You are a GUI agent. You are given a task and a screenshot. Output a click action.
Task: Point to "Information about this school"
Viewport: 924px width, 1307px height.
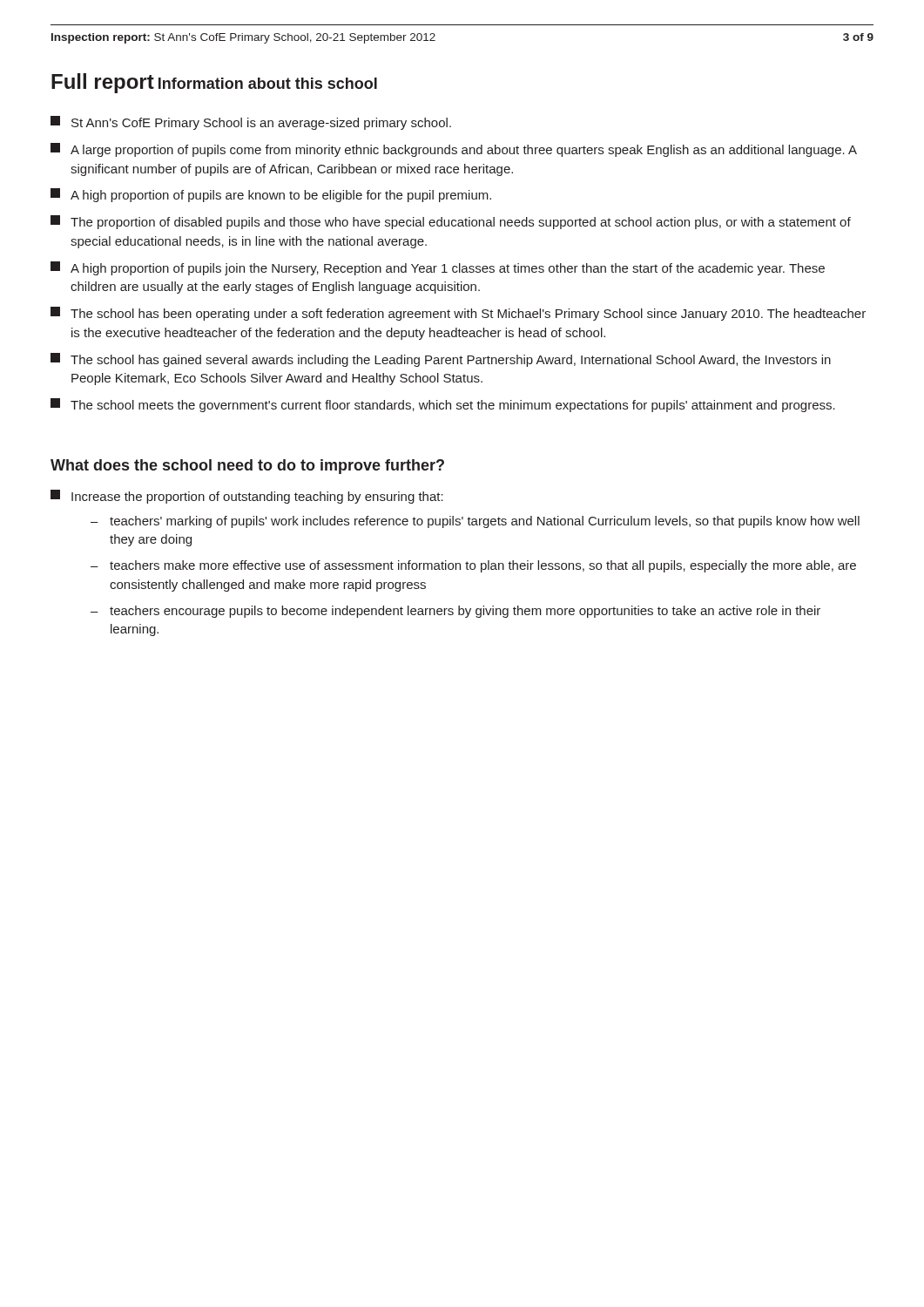pyautogui.click(x=268, y=84)
